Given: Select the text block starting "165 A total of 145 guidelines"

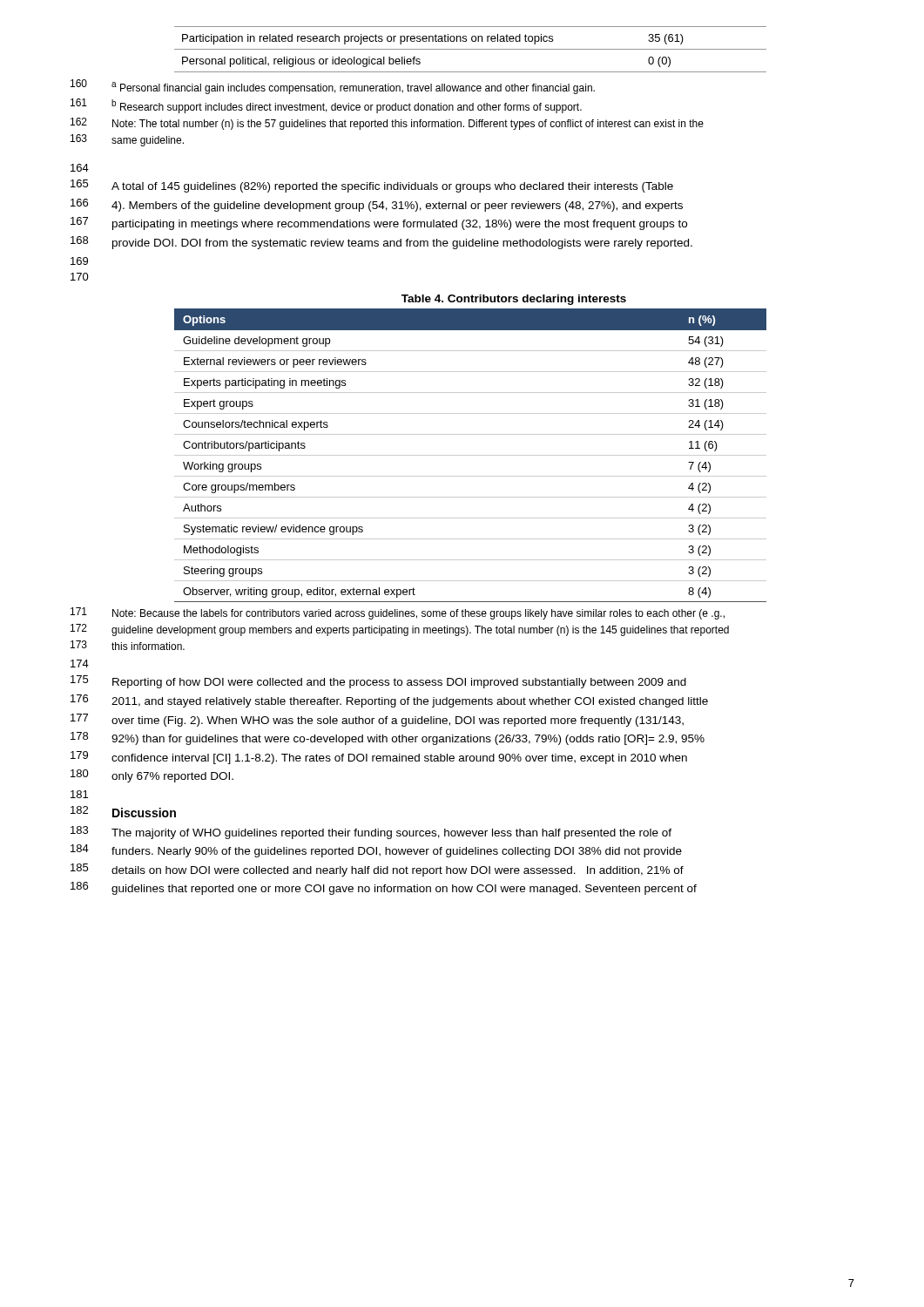Looking at the screenshot, I should click(462, 215).
